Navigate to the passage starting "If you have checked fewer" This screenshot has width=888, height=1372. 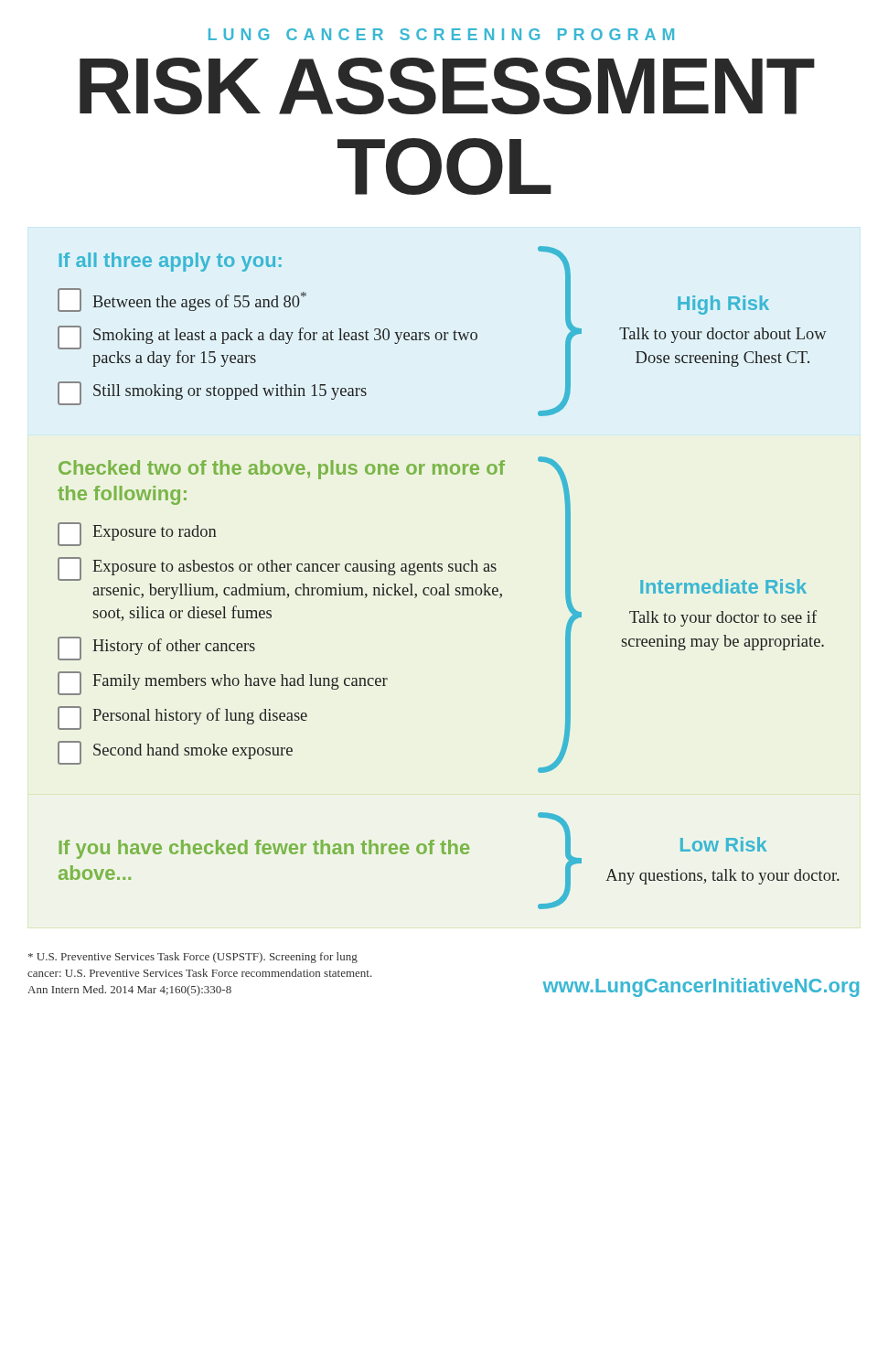click(x=264, y=860)
